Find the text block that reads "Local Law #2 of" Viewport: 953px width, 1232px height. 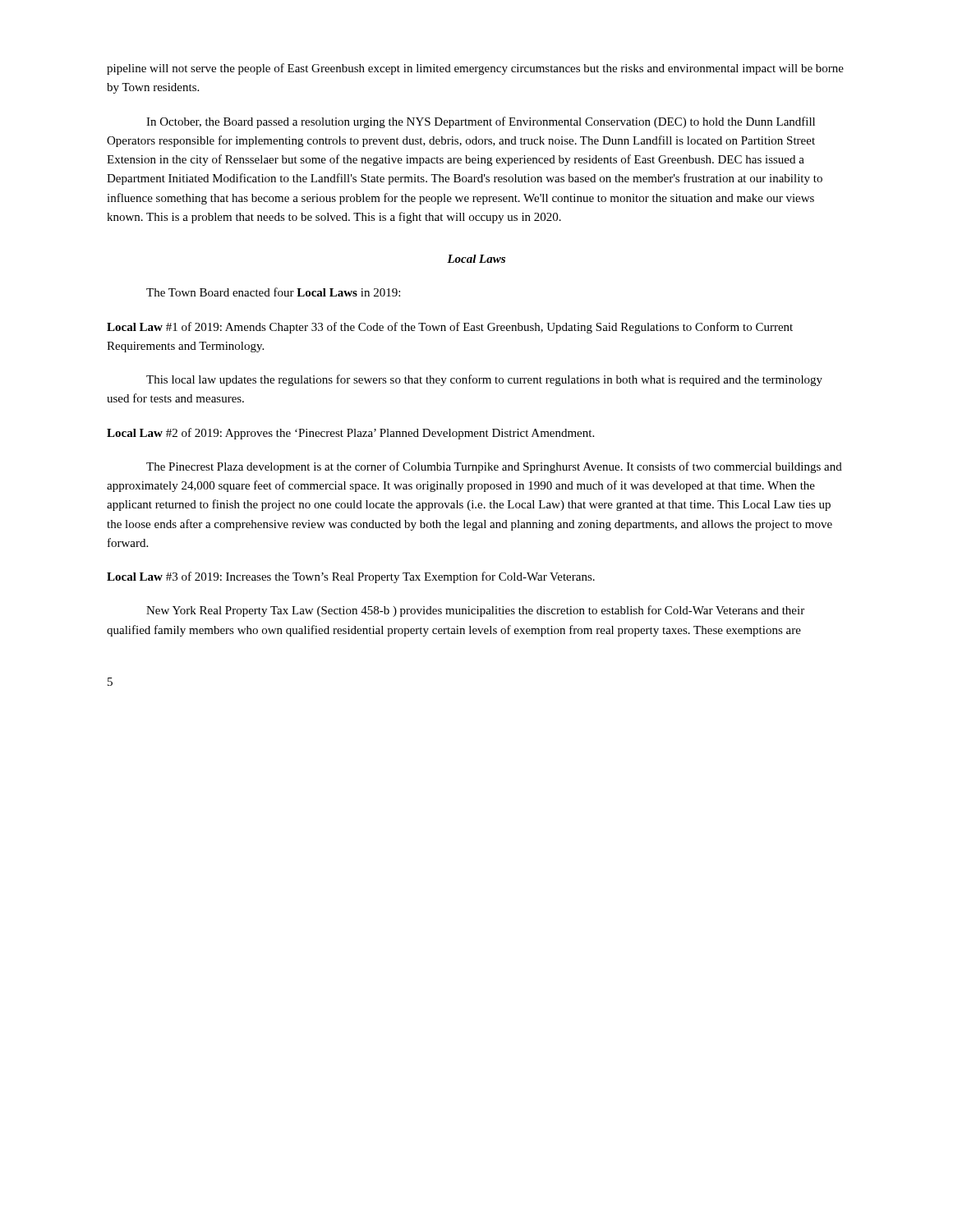476,433
